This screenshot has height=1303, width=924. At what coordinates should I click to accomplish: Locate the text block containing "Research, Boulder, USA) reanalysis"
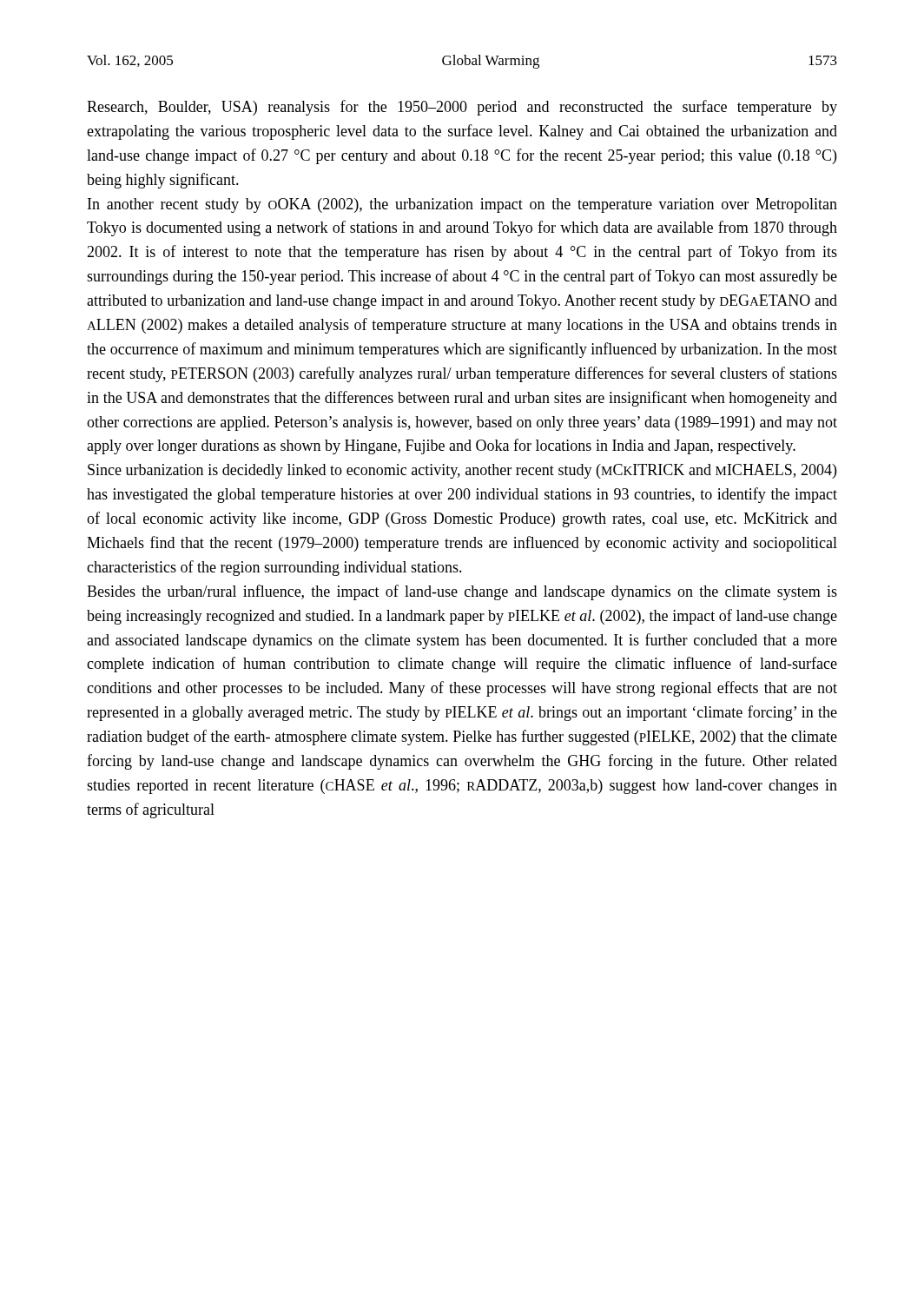pyautogui.click(x=462, y=459)
